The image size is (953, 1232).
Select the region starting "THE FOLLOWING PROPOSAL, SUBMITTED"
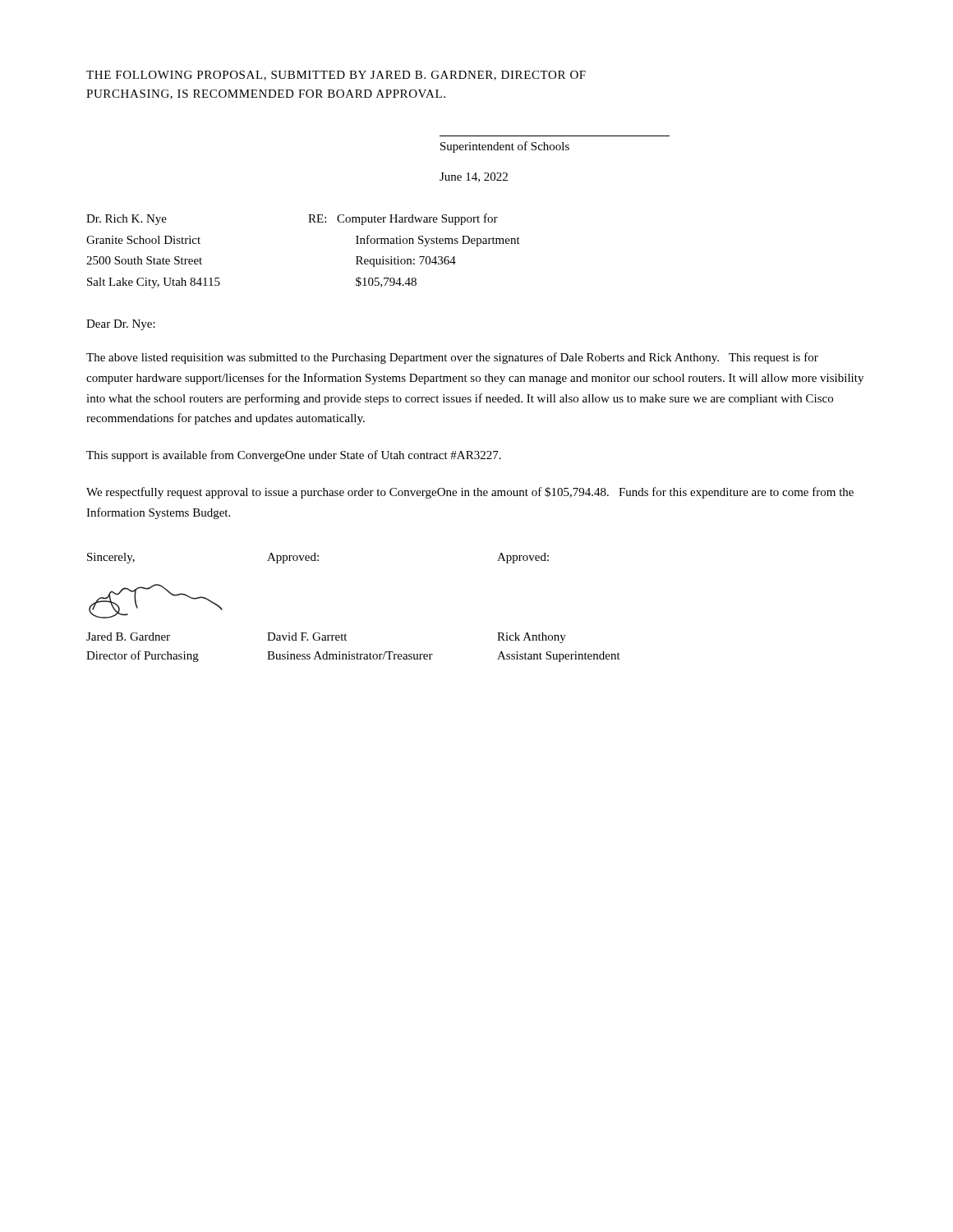pyautogui.click(x=336, y=84)
